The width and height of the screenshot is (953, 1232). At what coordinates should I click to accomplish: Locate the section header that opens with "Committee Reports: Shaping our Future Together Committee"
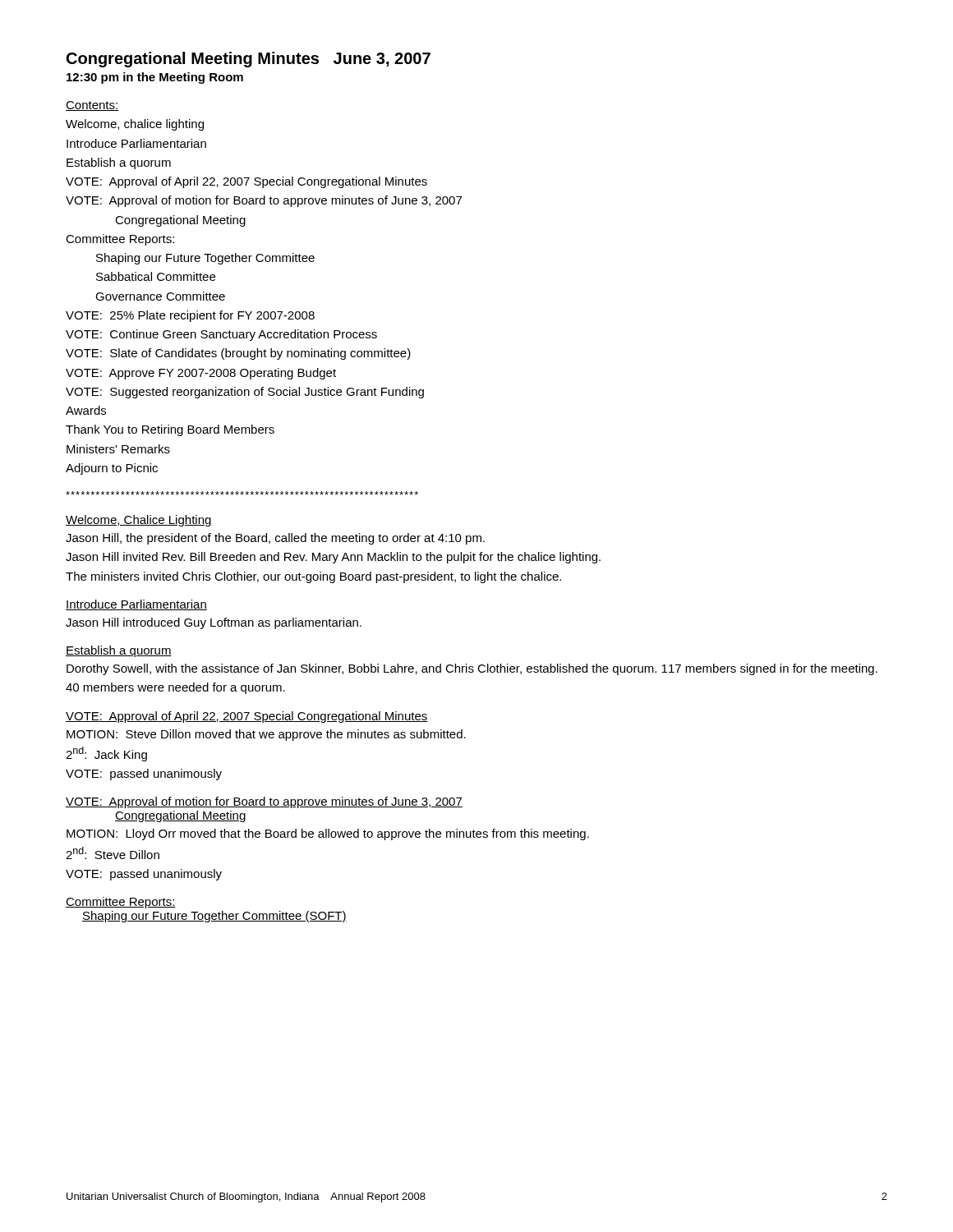coord(206,908)
